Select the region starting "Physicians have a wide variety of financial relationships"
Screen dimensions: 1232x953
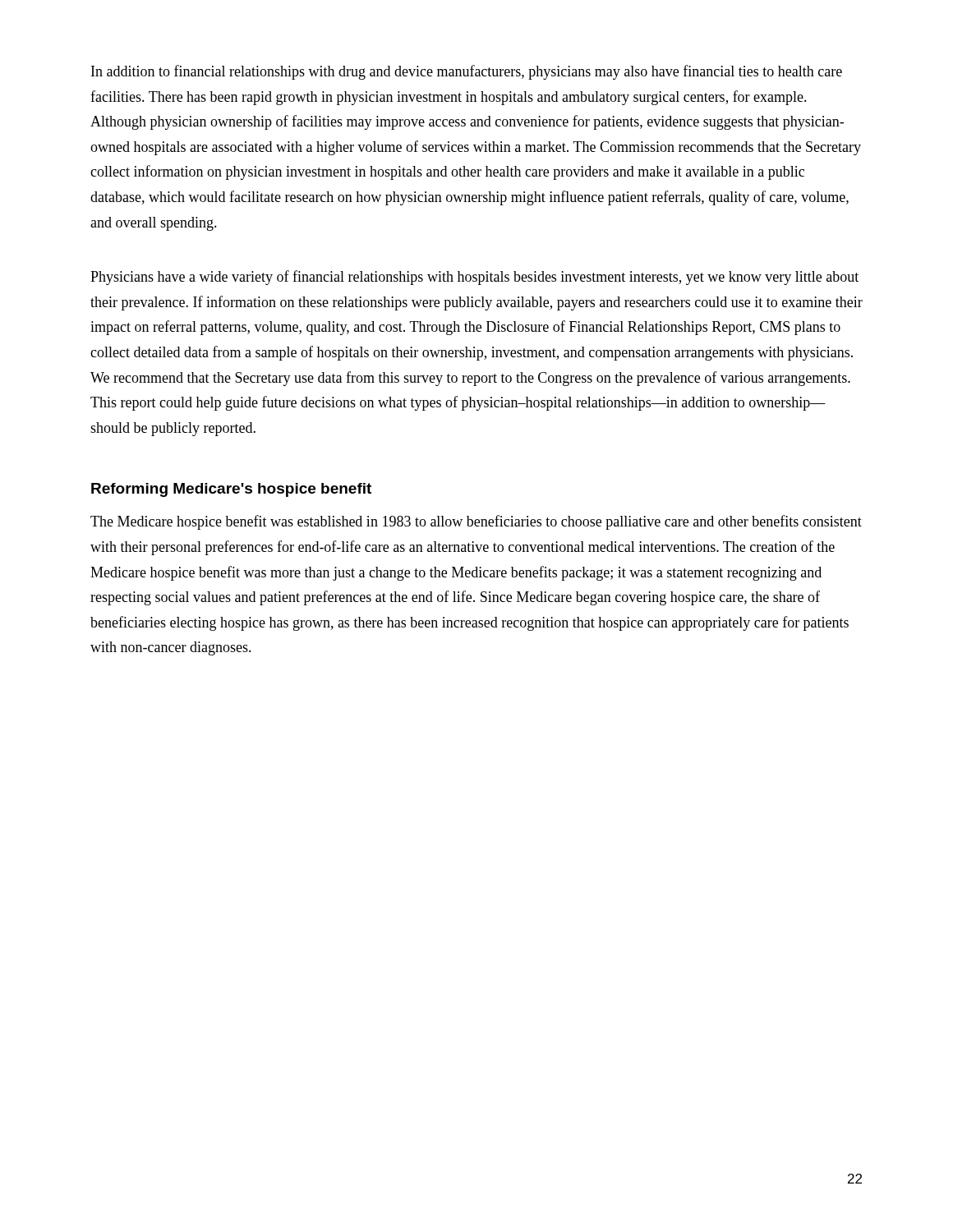point(476,352)
